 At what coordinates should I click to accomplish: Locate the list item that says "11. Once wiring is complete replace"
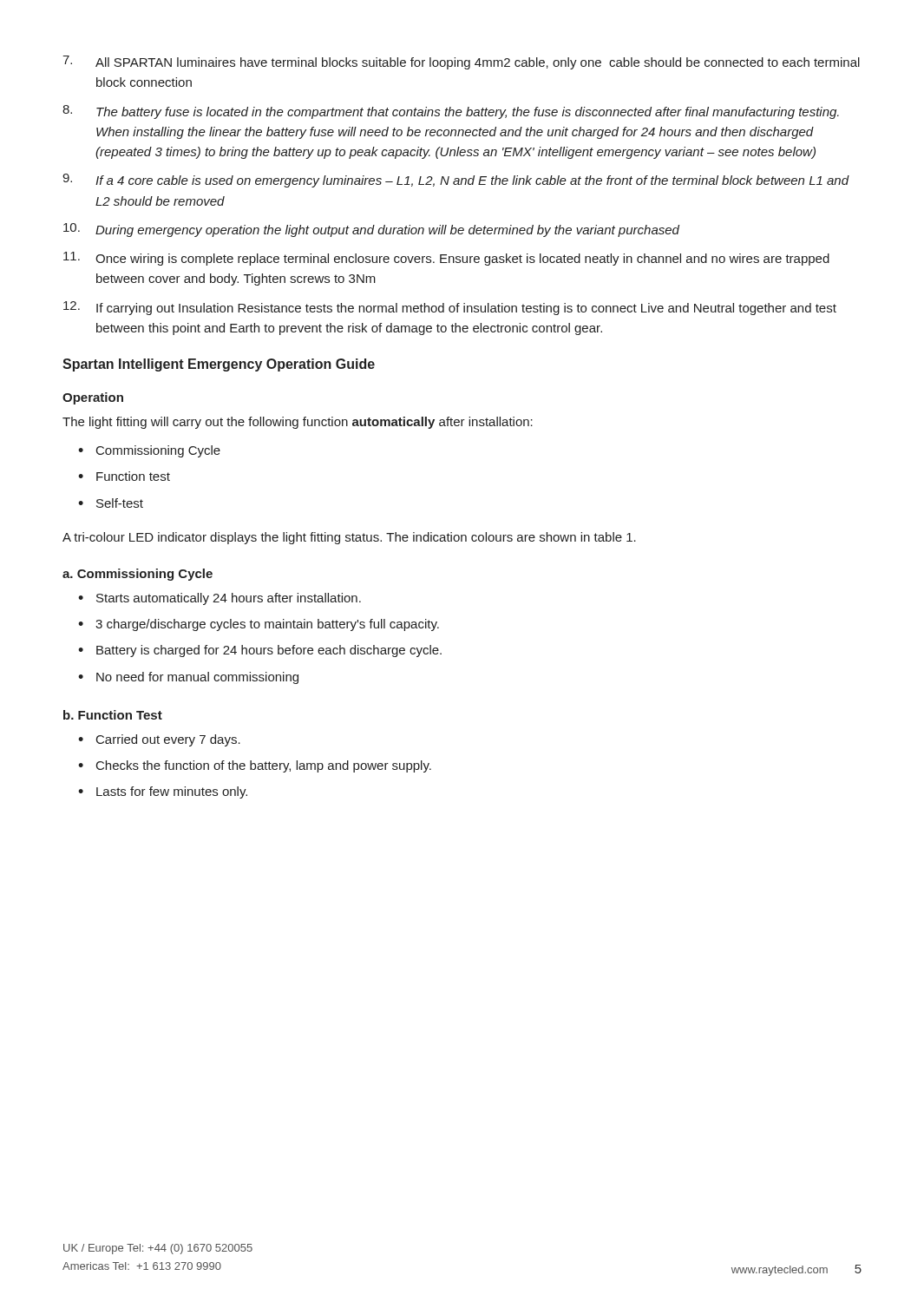[462, 268]
